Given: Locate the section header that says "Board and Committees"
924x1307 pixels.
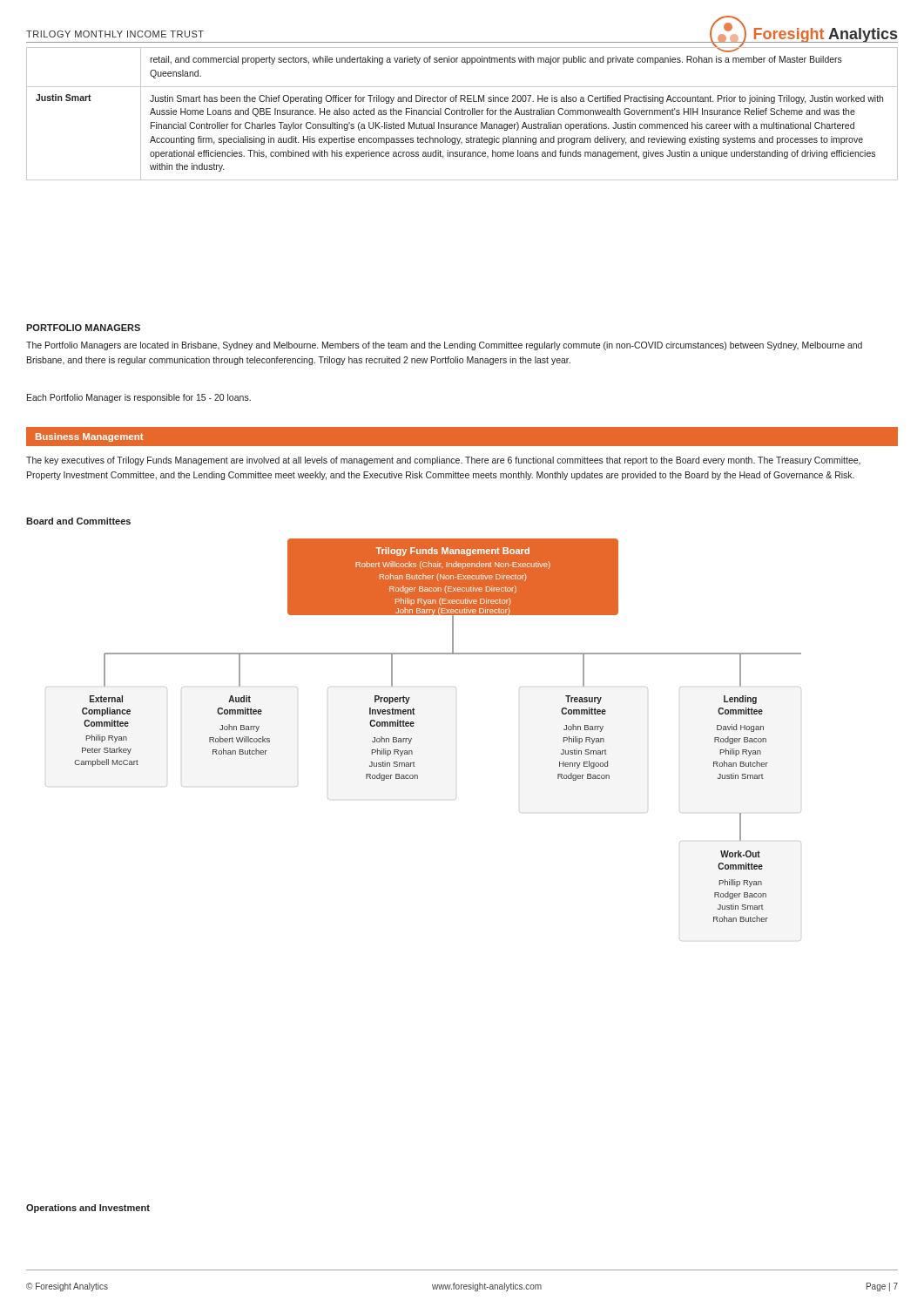Looking at the screenshot, I should (79, 521).
